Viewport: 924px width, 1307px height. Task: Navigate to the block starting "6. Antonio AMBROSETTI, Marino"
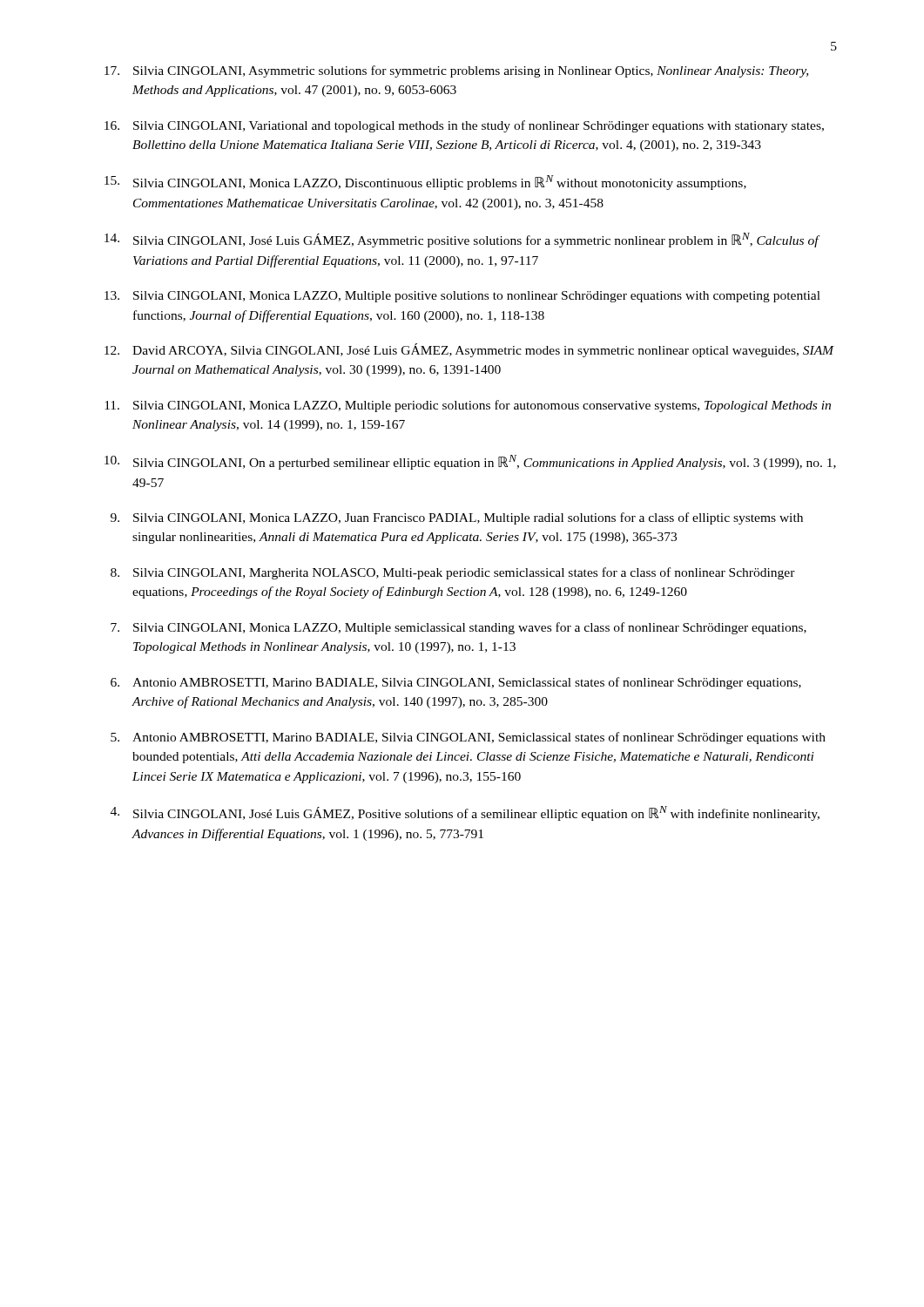pos(462,692)
